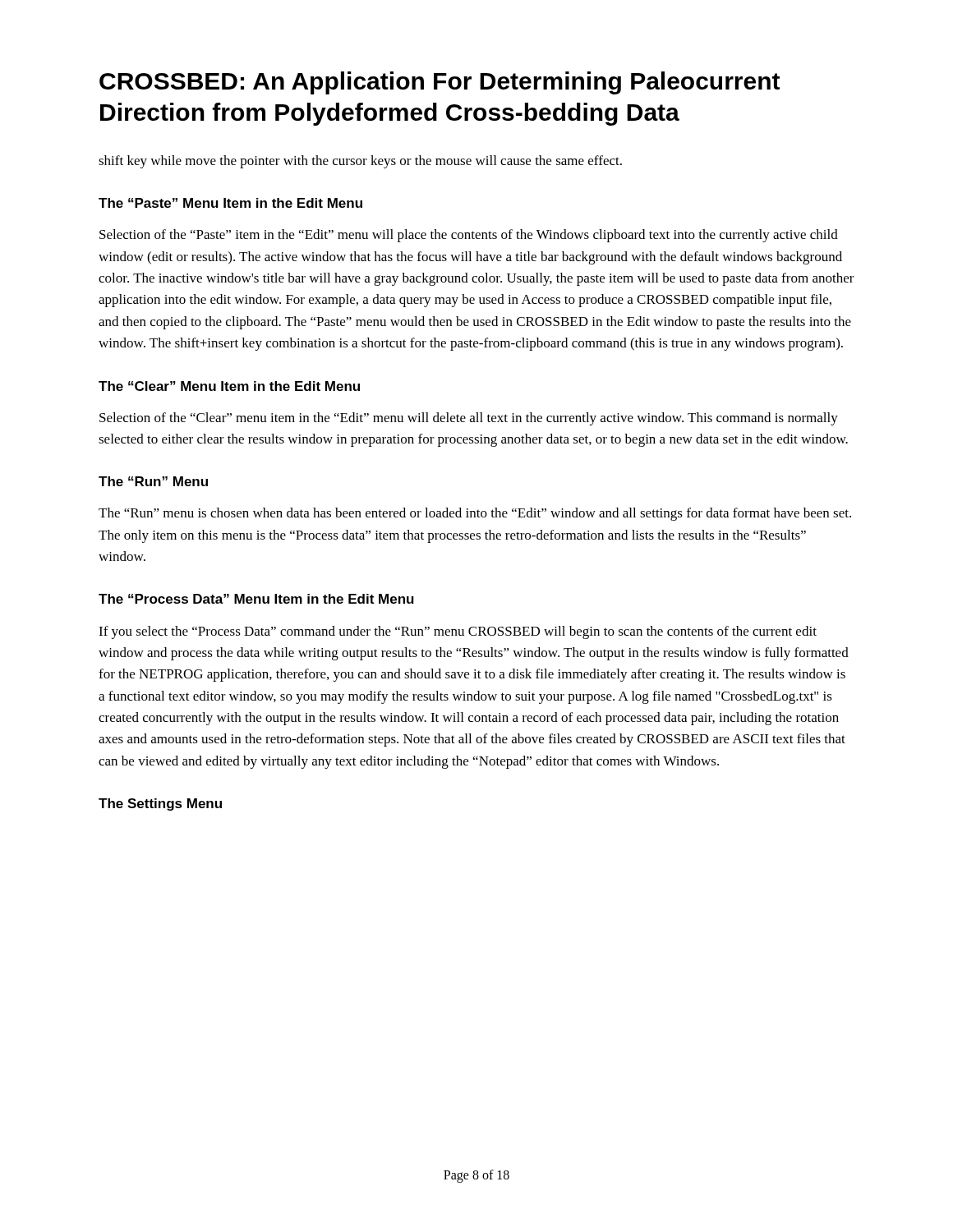Select the title that says "CROSSBED: An Application For Determining"
This screenshot has height=1232, width=953.
[x=476, y=96]
